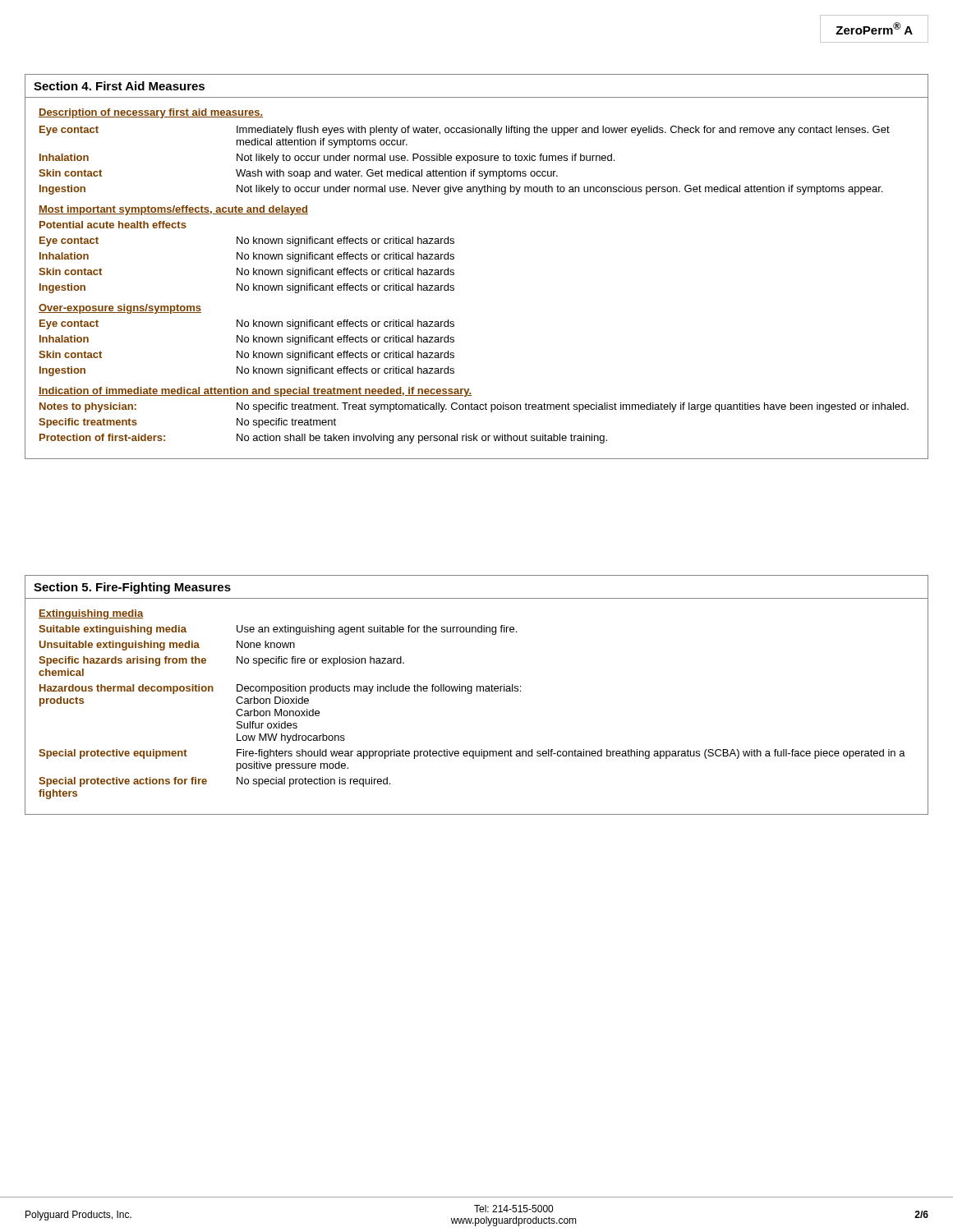The height and width of the screenshot is (1232, 953).
Task: Find the text starting "Extinguishing media"
Action: [x=91, y=614]
